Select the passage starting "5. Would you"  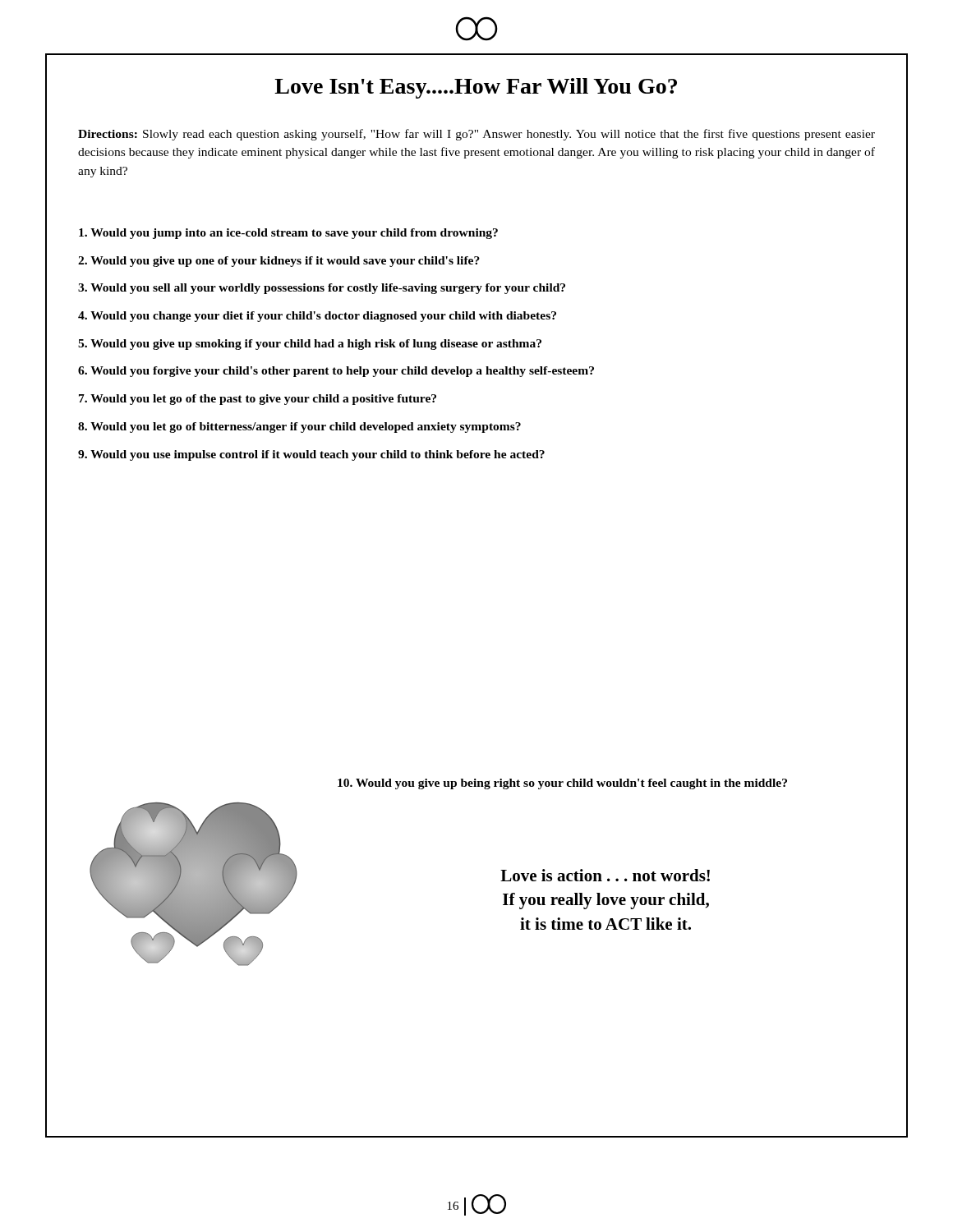(x=310, y=343)
